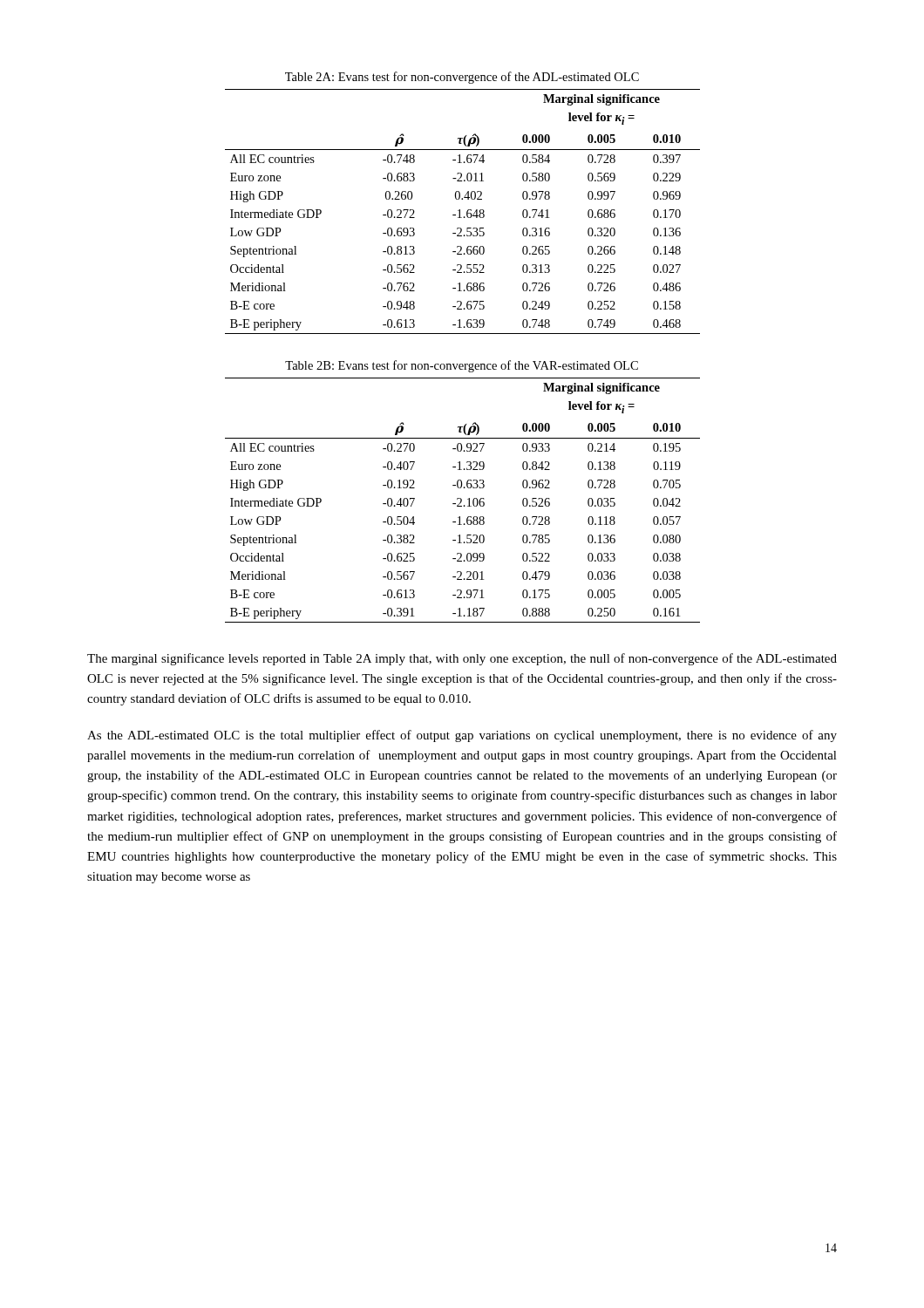Point to the caption beginning "Table 2A: Evans test for non-convergence of the"

(x=462, y=77)
